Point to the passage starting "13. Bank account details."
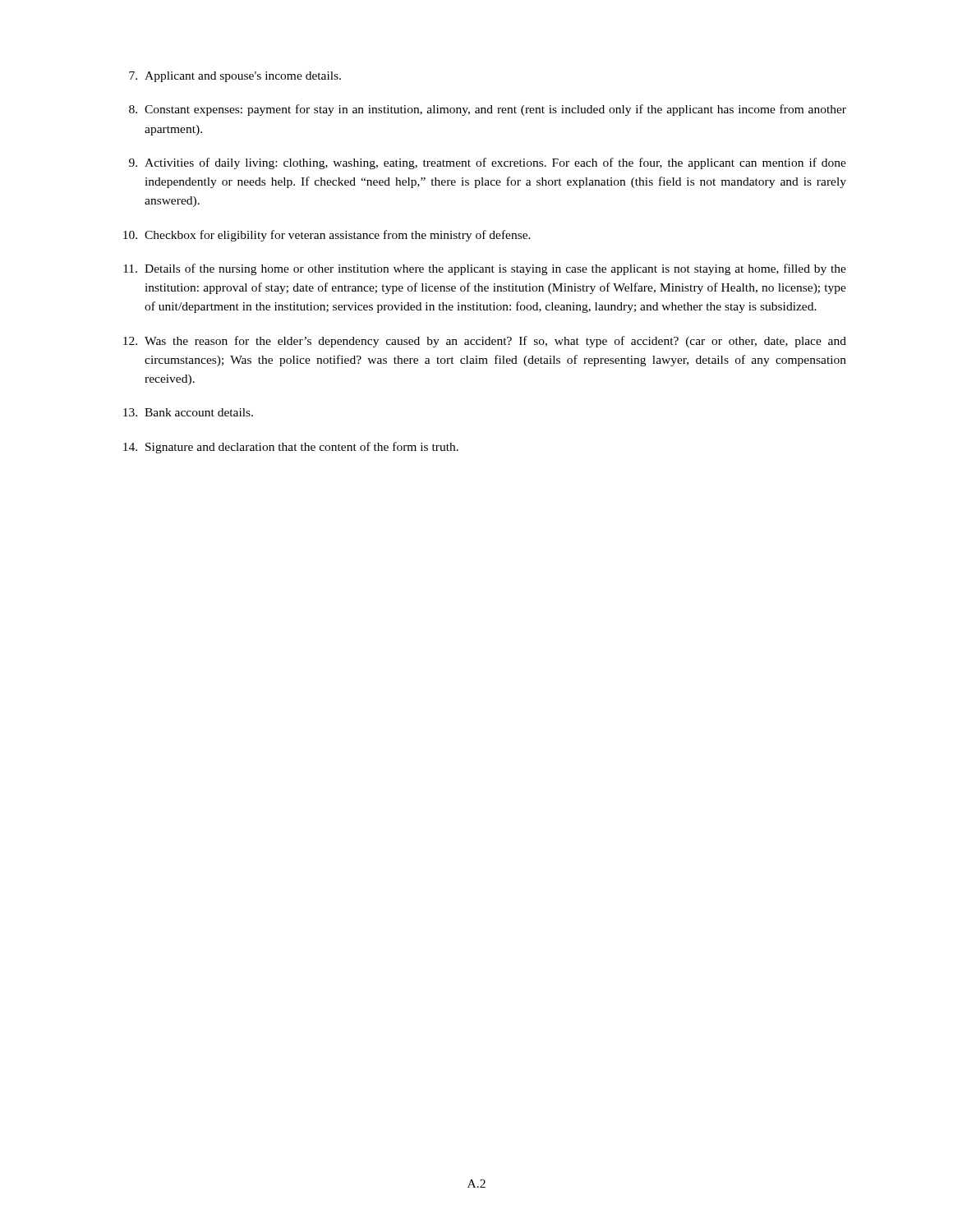Viewport: 953px width, 1232px height. (x=188, y=412)
